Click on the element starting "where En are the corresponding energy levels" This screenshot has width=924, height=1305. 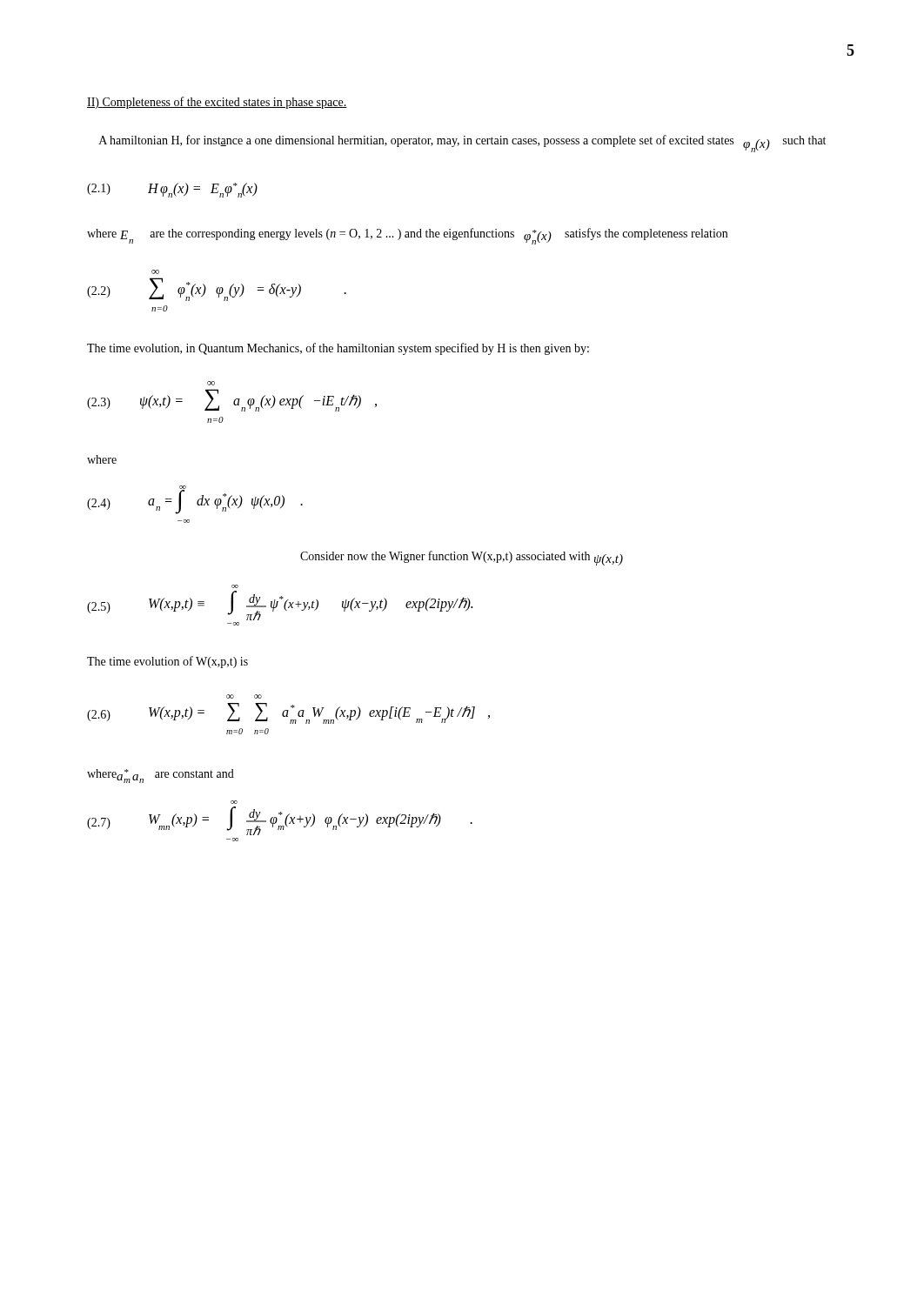tap(408, 235)
